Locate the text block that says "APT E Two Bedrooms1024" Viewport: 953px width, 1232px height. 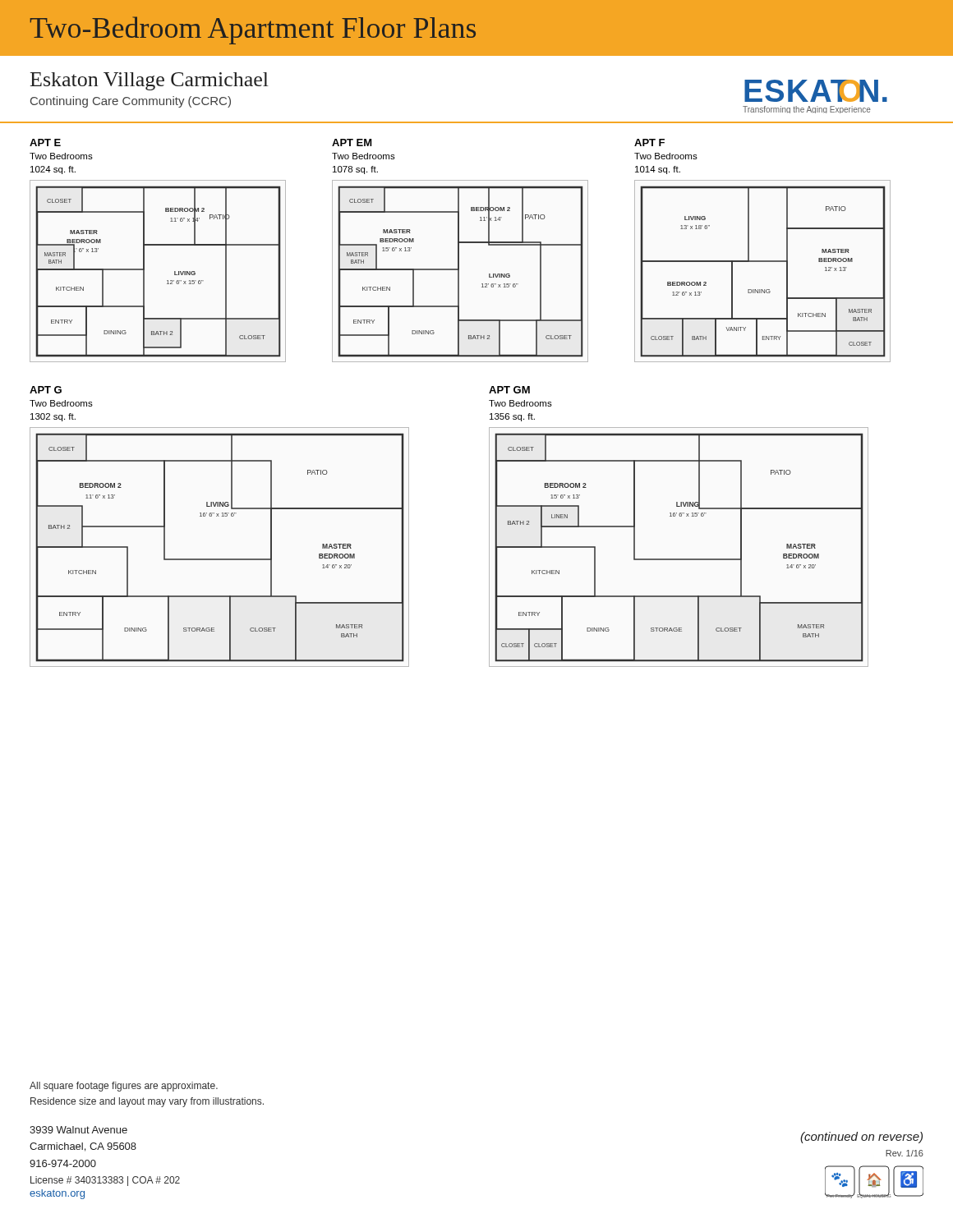click(174, 251)
